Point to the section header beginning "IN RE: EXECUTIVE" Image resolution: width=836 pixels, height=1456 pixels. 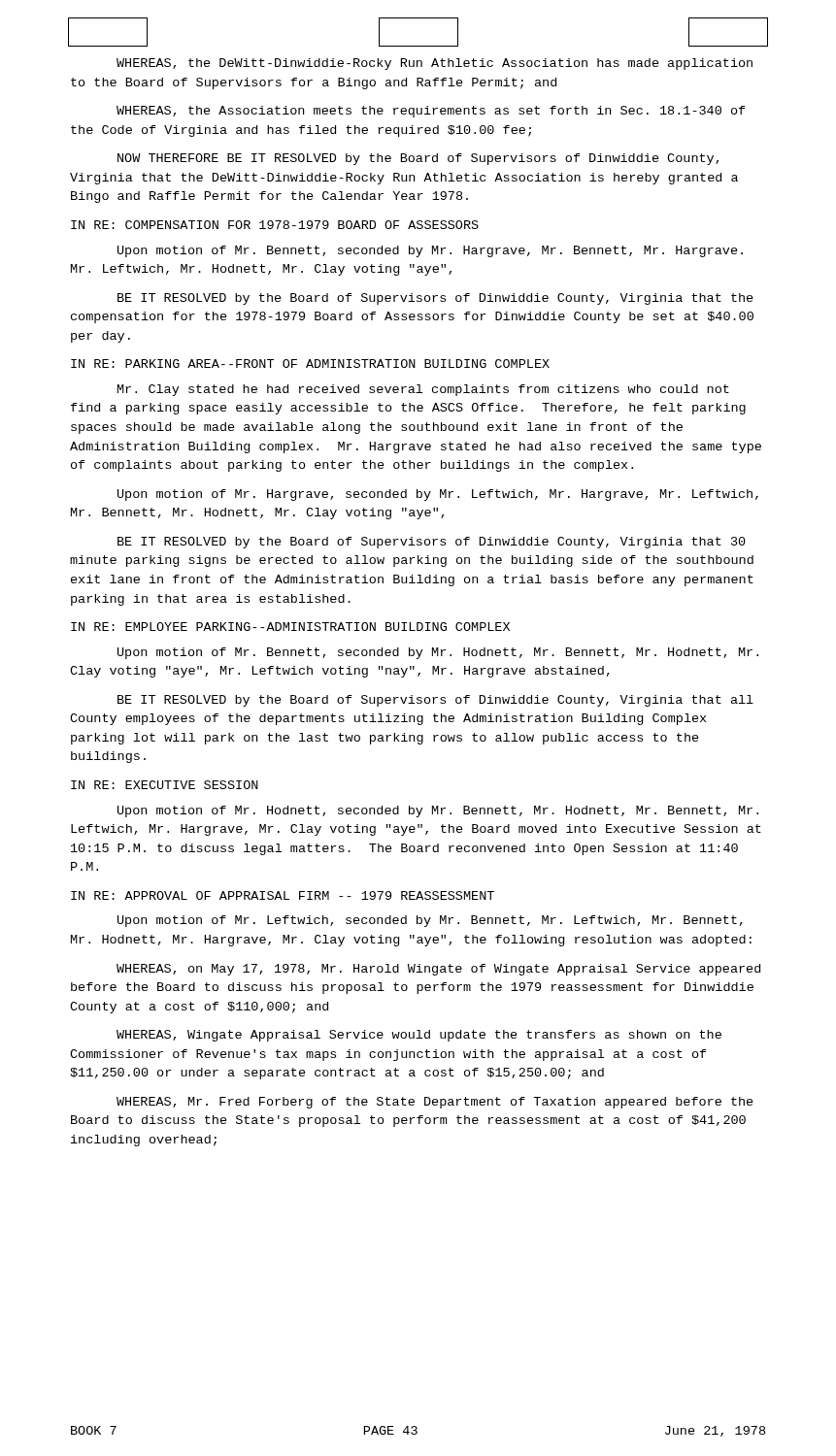164,786
